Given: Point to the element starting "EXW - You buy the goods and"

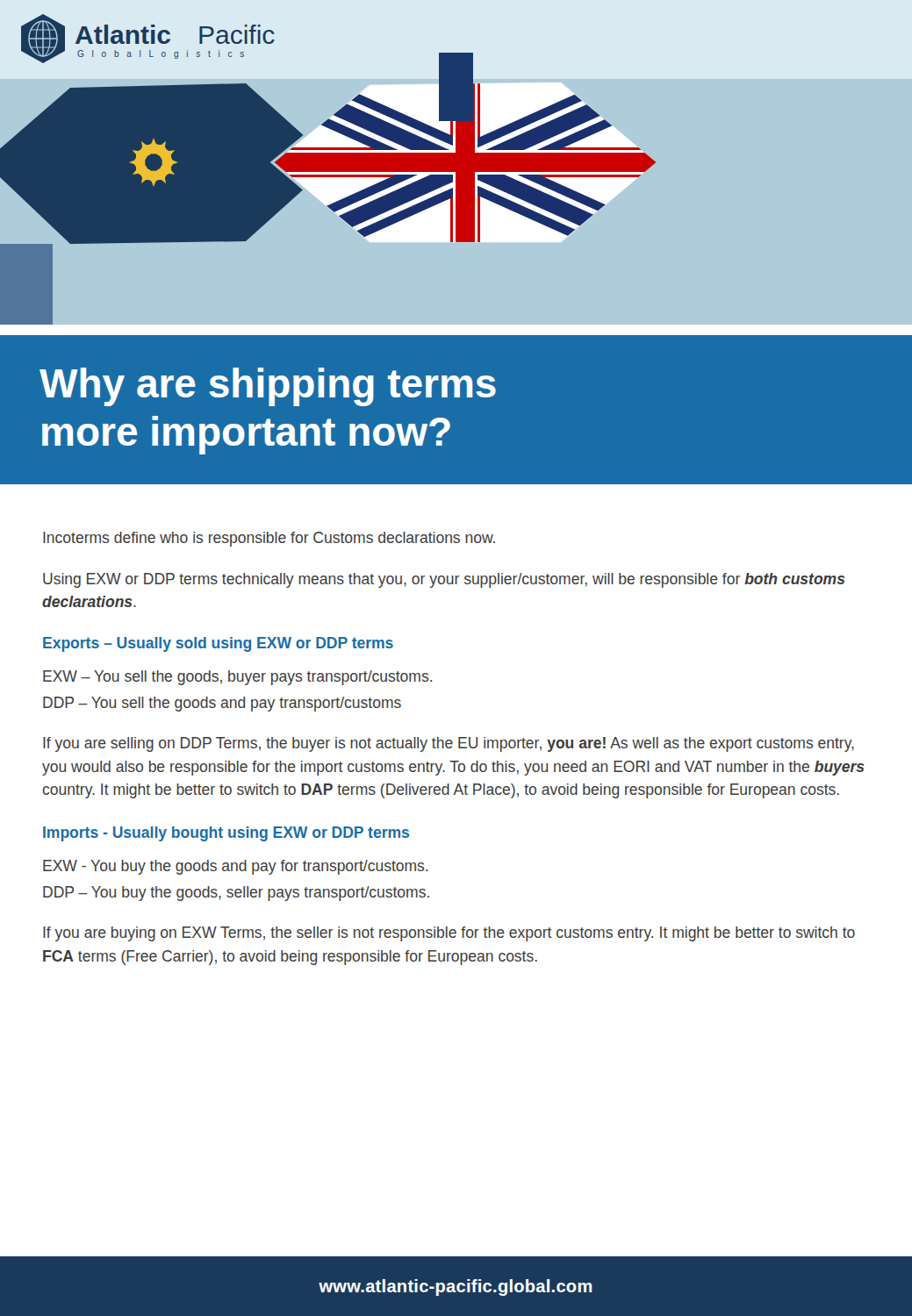Looking at the screenshot, I should click(x=235, y=867).
